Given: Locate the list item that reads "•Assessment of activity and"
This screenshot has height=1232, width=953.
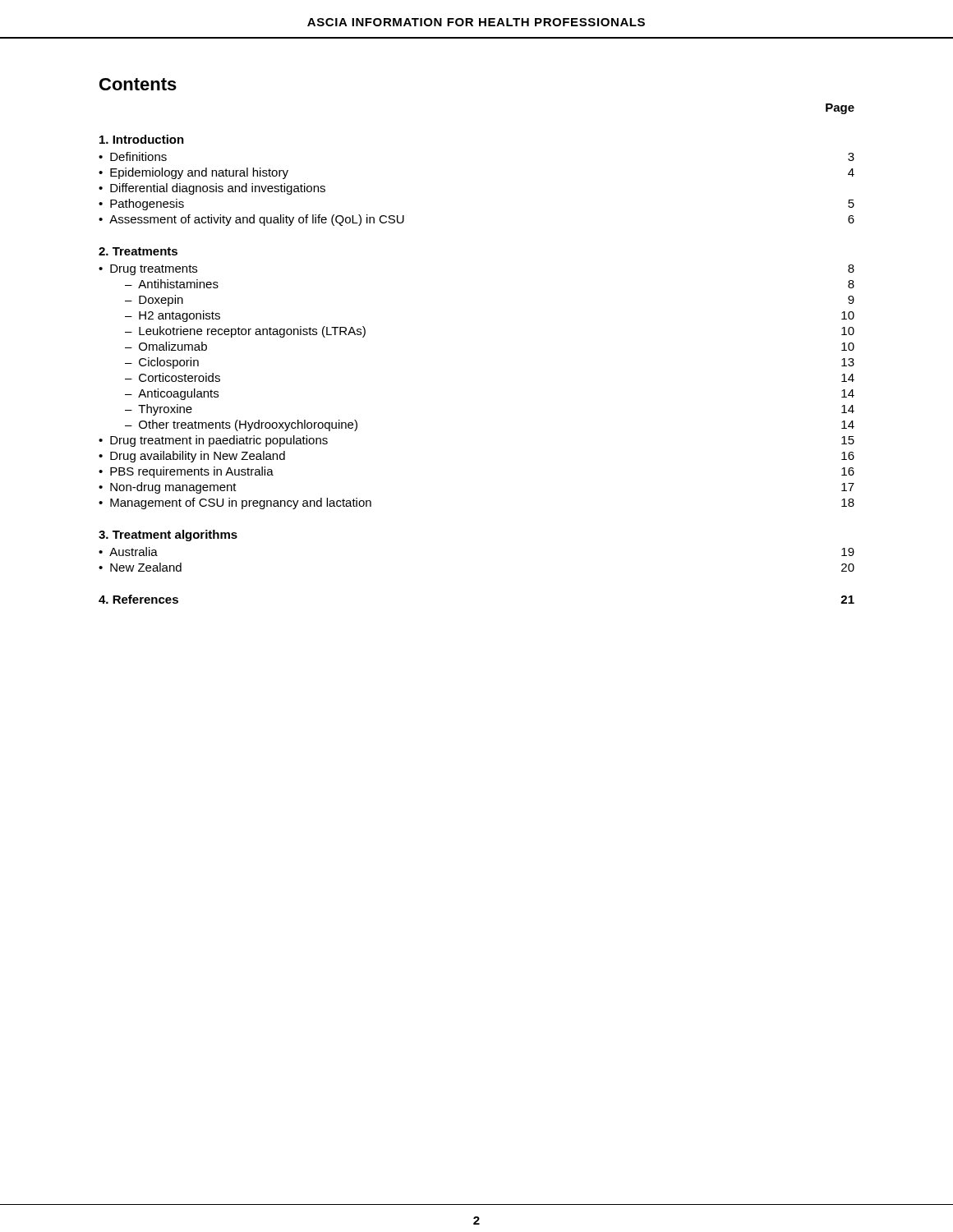Looking at the screenshot, I should coord(250,220).
